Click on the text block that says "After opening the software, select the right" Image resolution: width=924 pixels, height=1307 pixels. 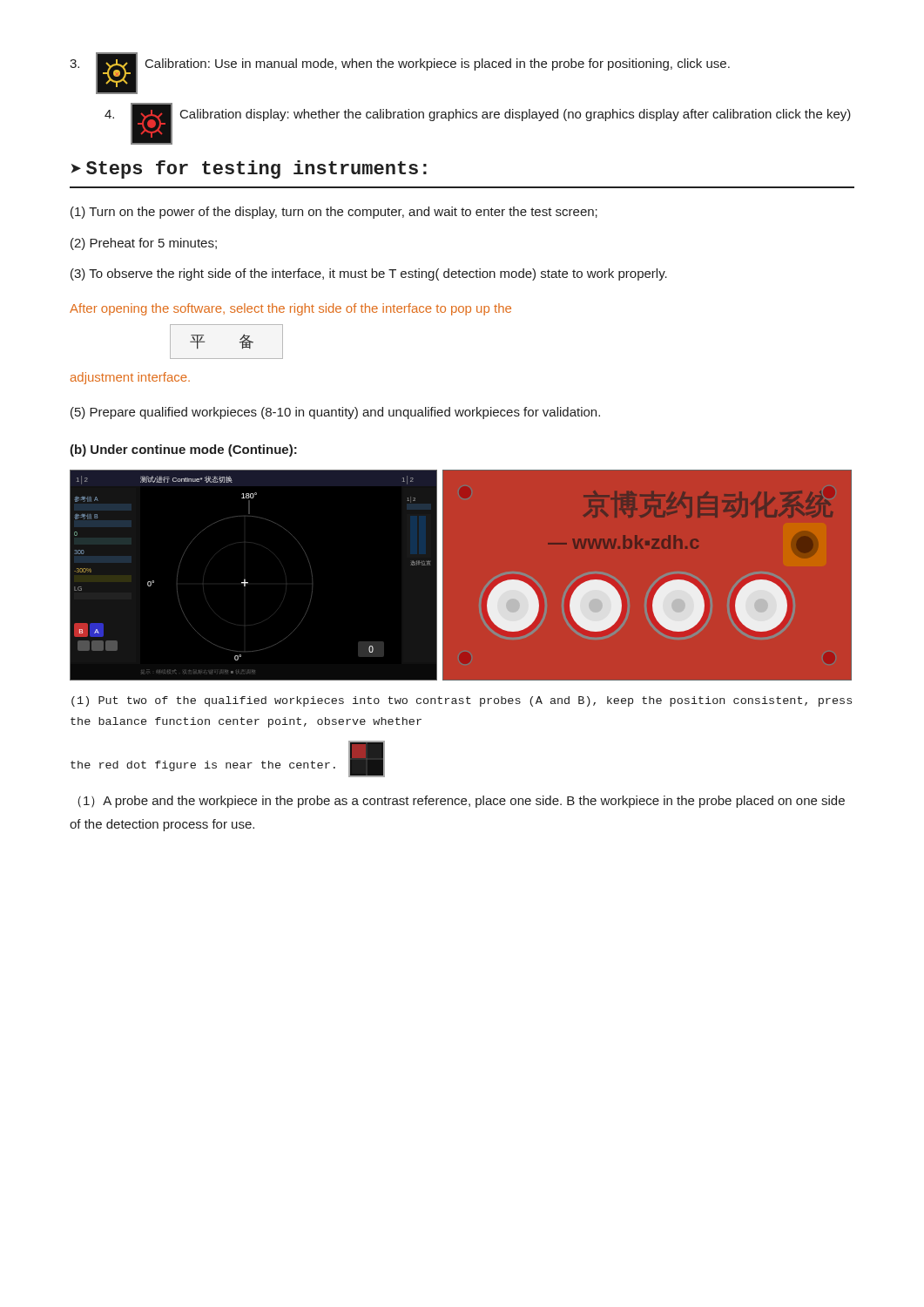coord(291,308)
